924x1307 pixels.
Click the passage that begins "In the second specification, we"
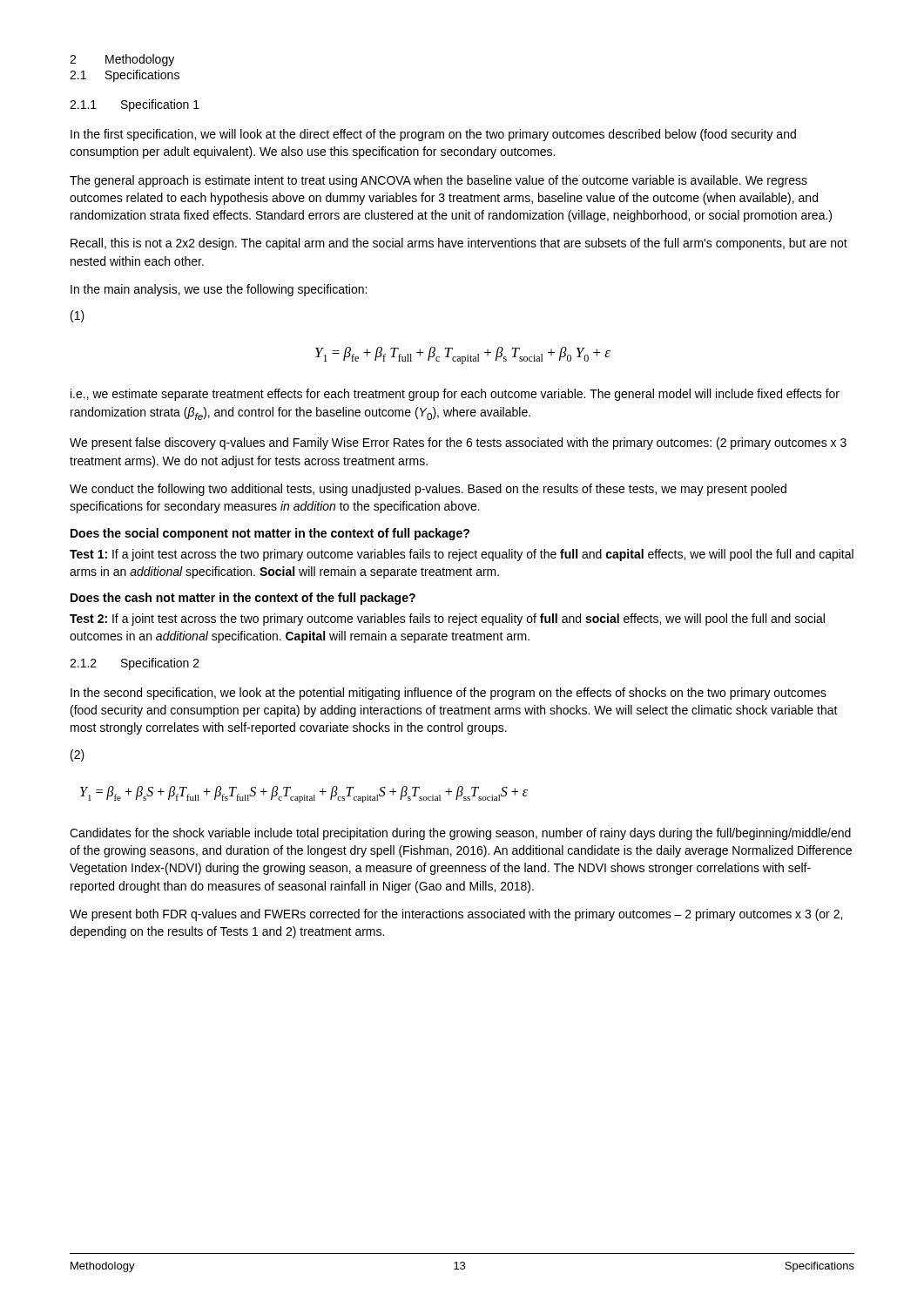coord(462,710)
